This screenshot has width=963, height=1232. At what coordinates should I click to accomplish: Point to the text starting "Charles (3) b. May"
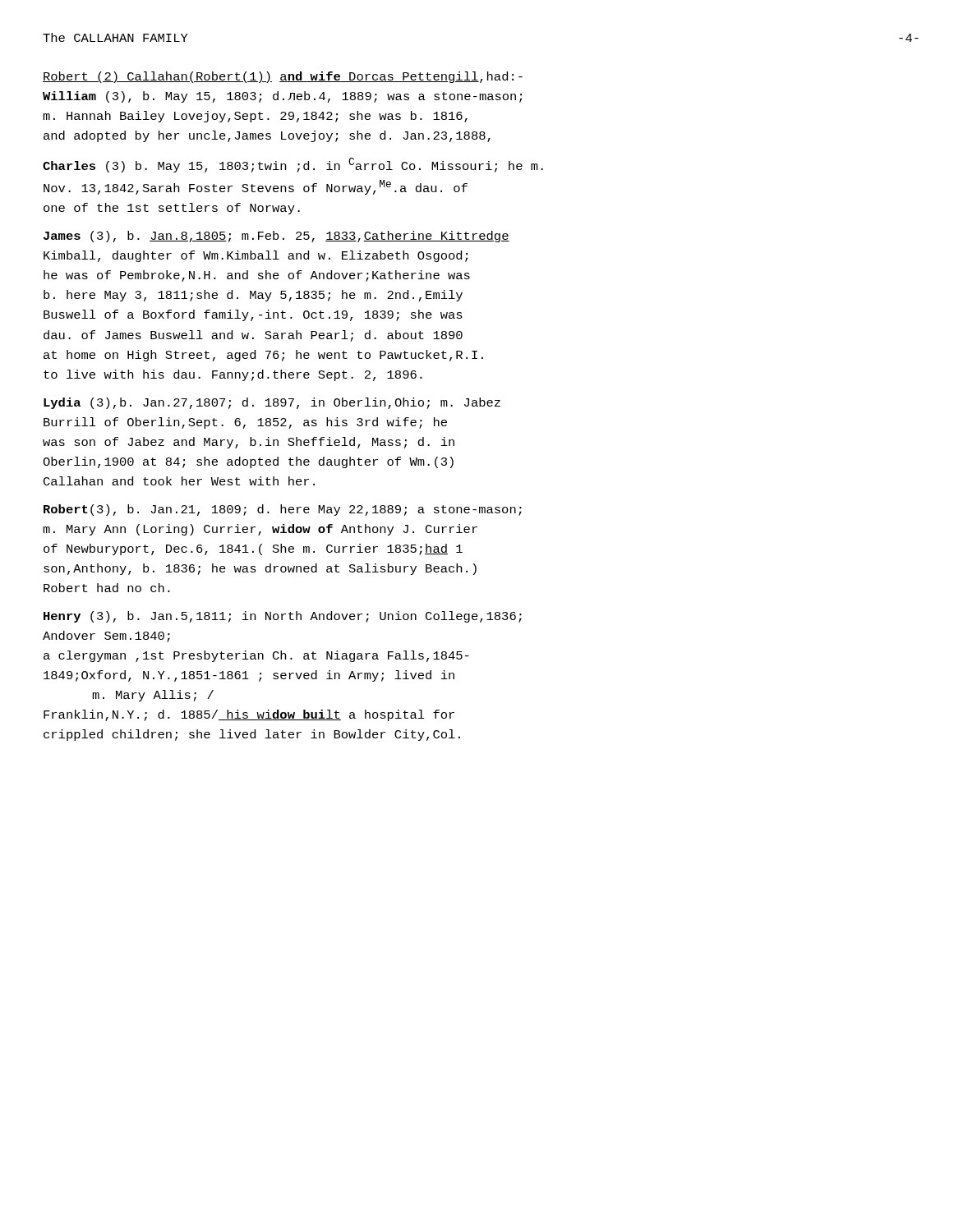click(x=478, y=187)
